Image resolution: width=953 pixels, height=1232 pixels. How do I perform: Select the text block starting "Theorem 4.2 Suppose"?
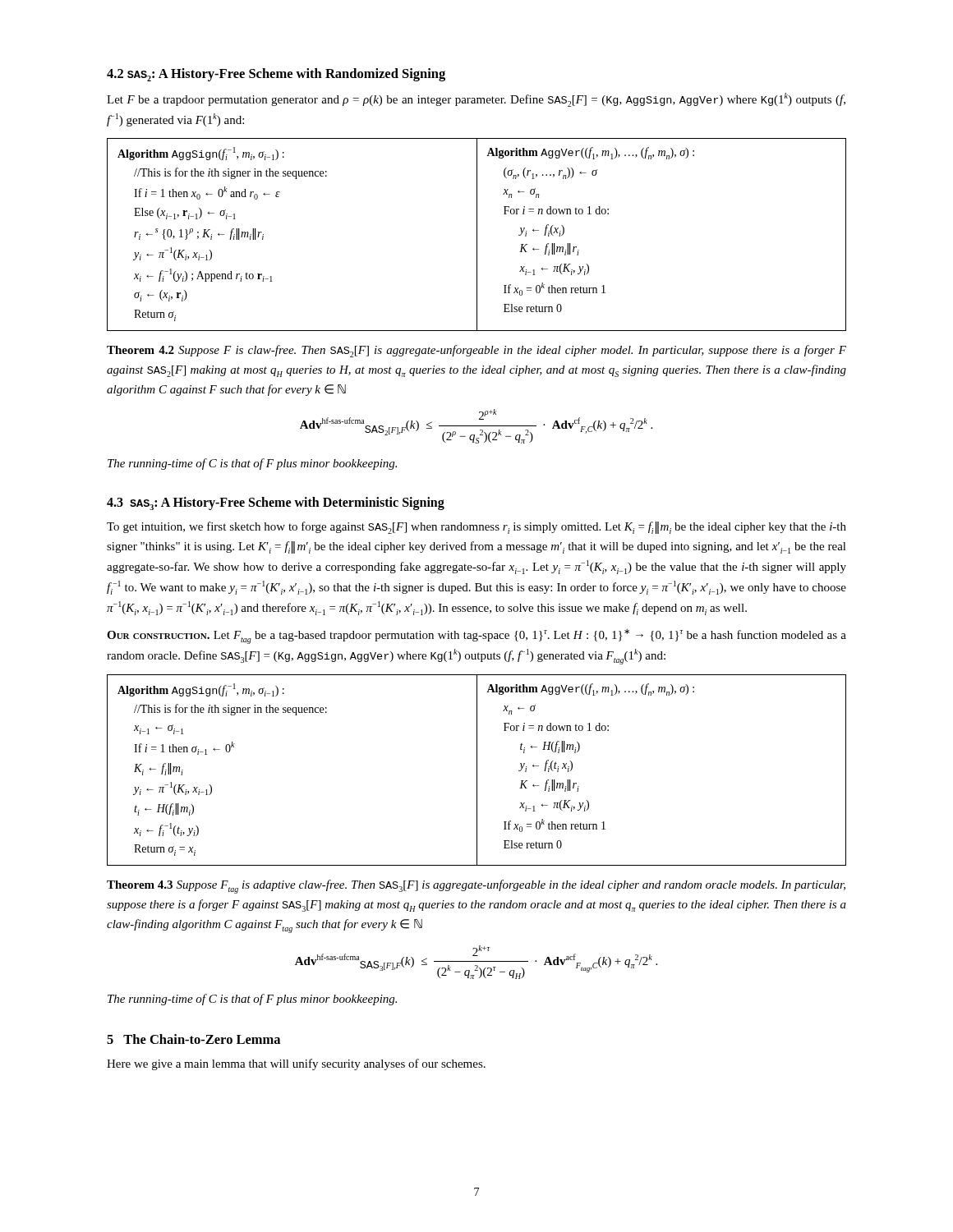(476, 370)
